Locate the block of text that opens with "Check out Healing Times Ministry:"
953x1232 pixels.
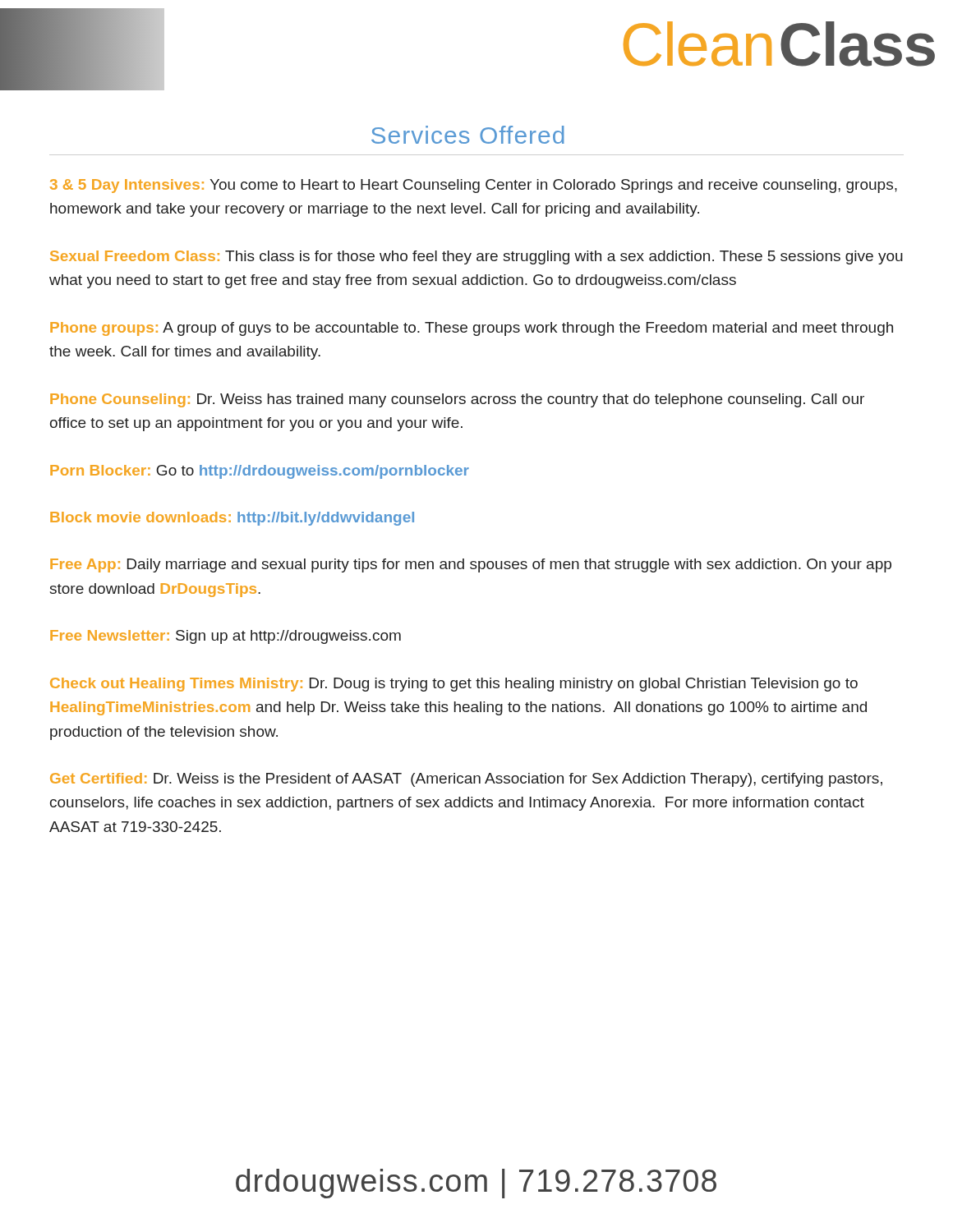coord(459,707)
